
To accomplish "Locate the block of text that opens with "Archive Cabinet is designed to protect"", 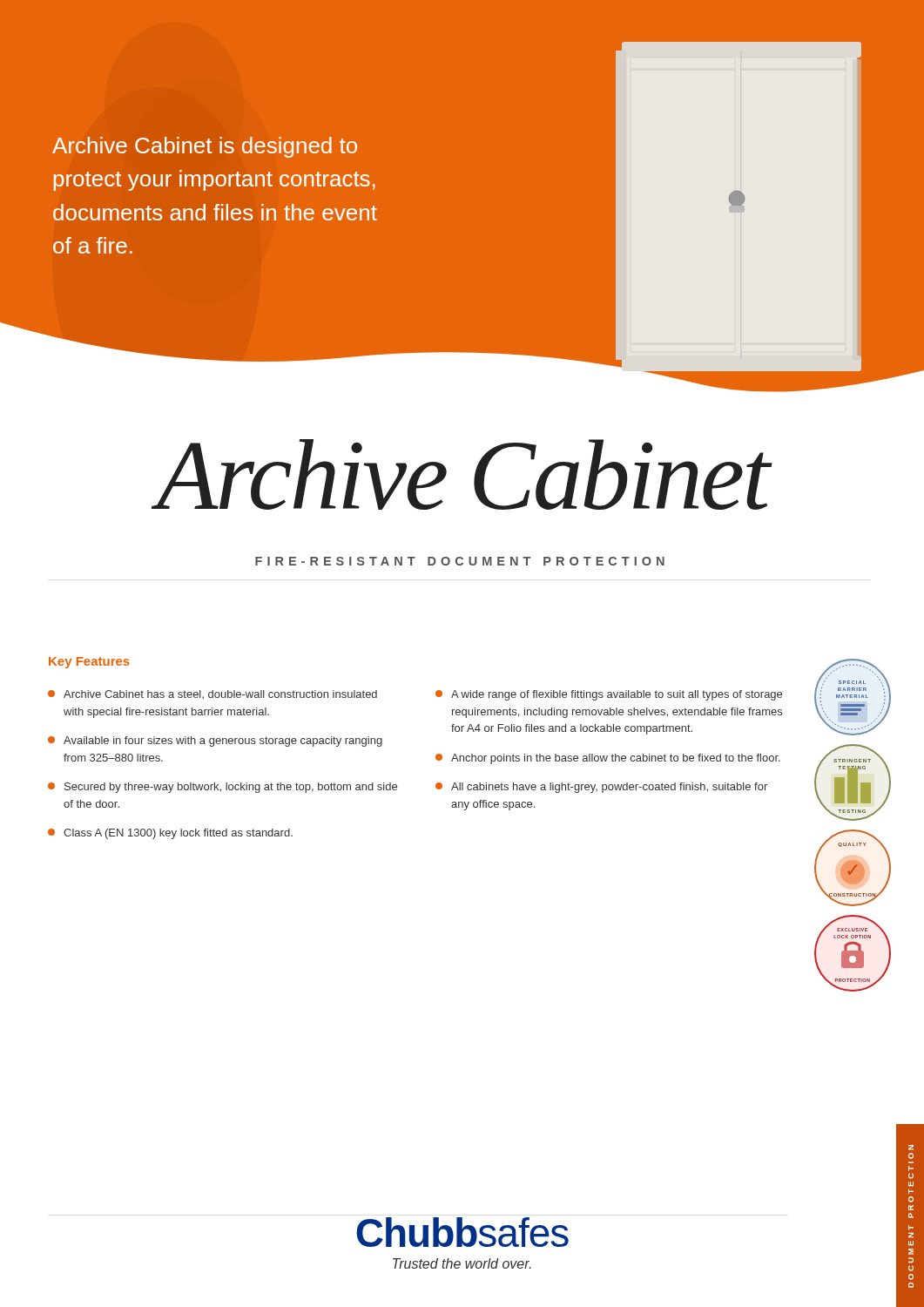I will pos(215,196).
